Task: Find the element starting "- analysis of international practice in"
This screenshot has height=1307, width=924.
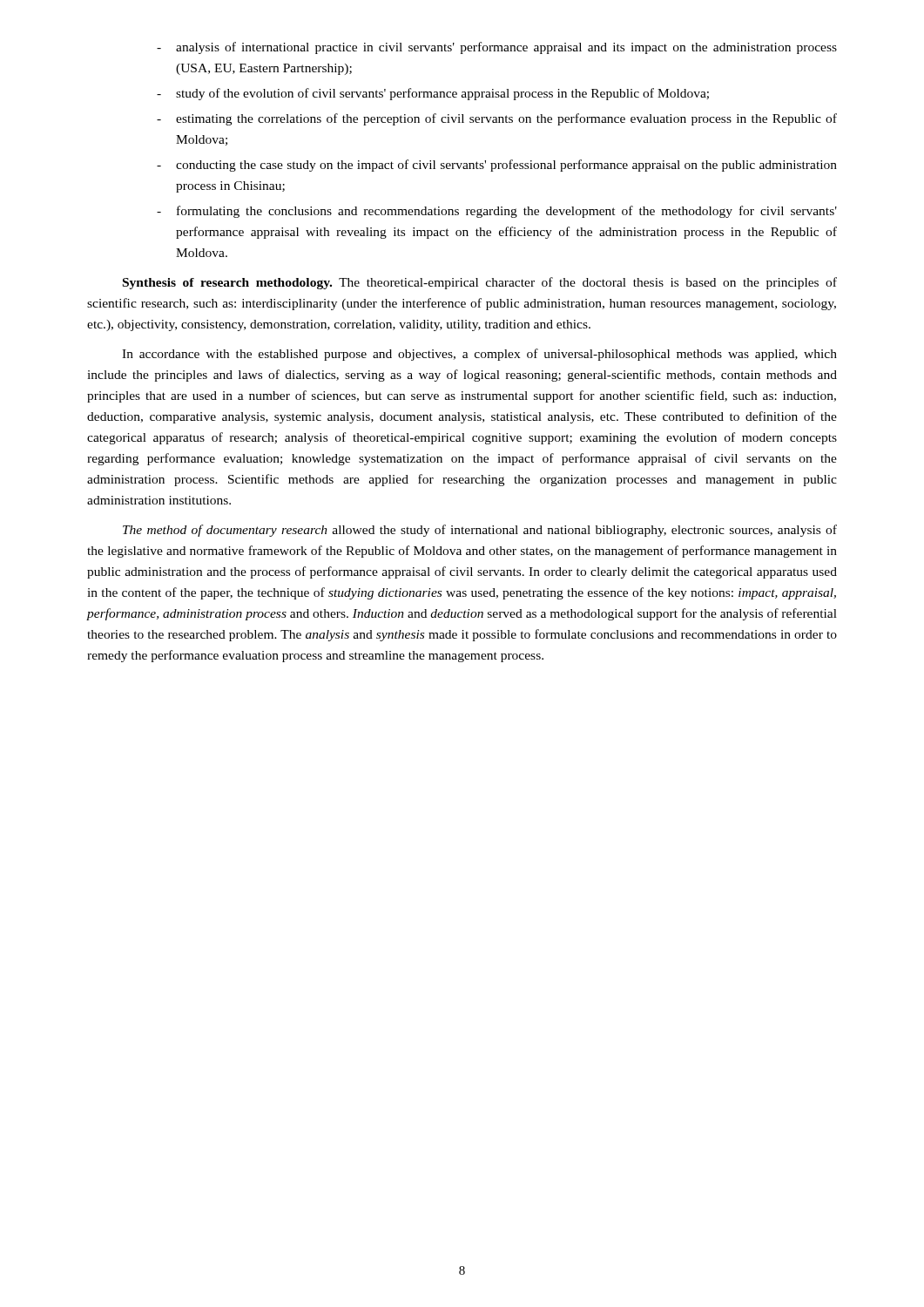Action: point(497,58)
